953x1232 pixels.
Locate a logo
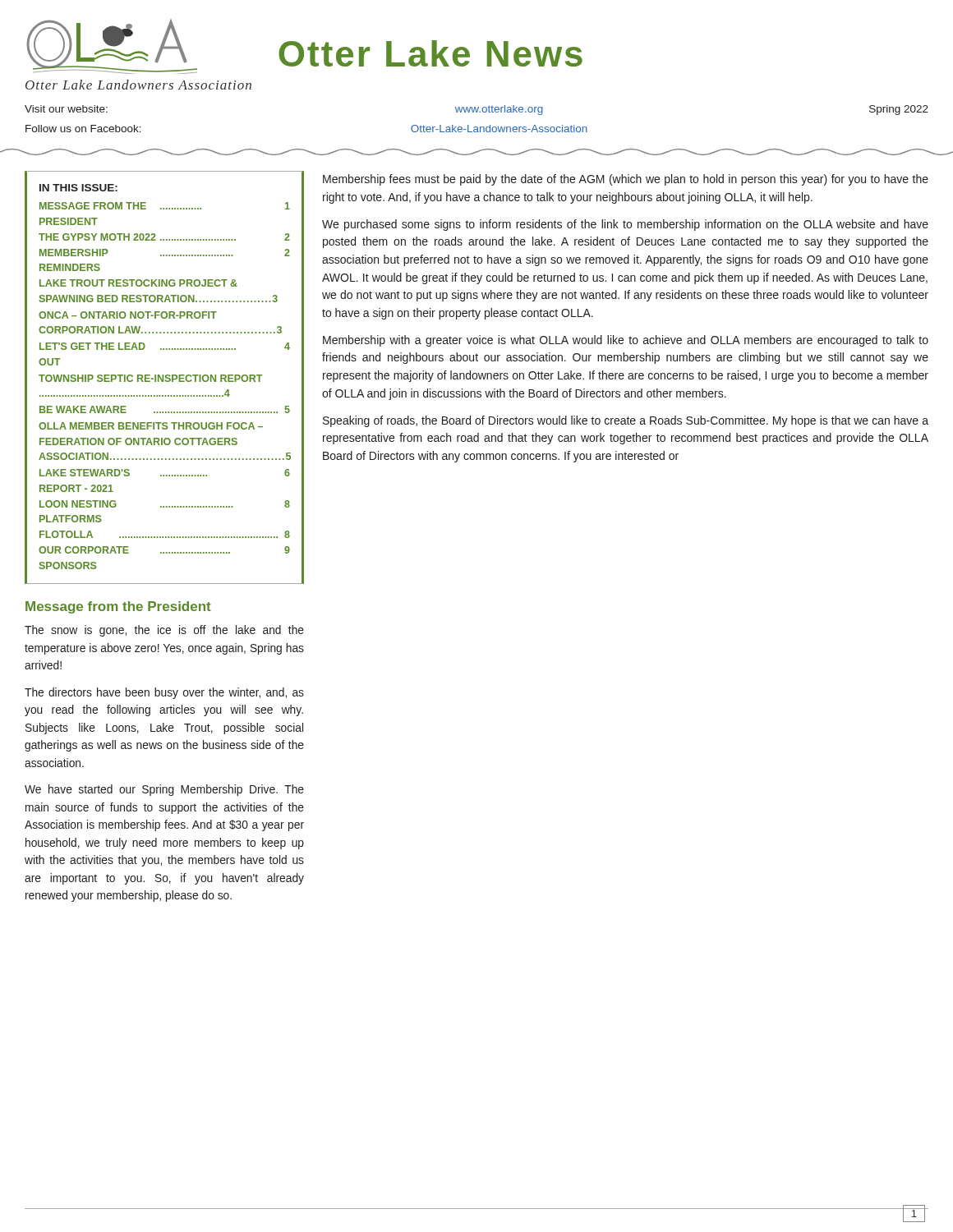(x=476, y=47)
